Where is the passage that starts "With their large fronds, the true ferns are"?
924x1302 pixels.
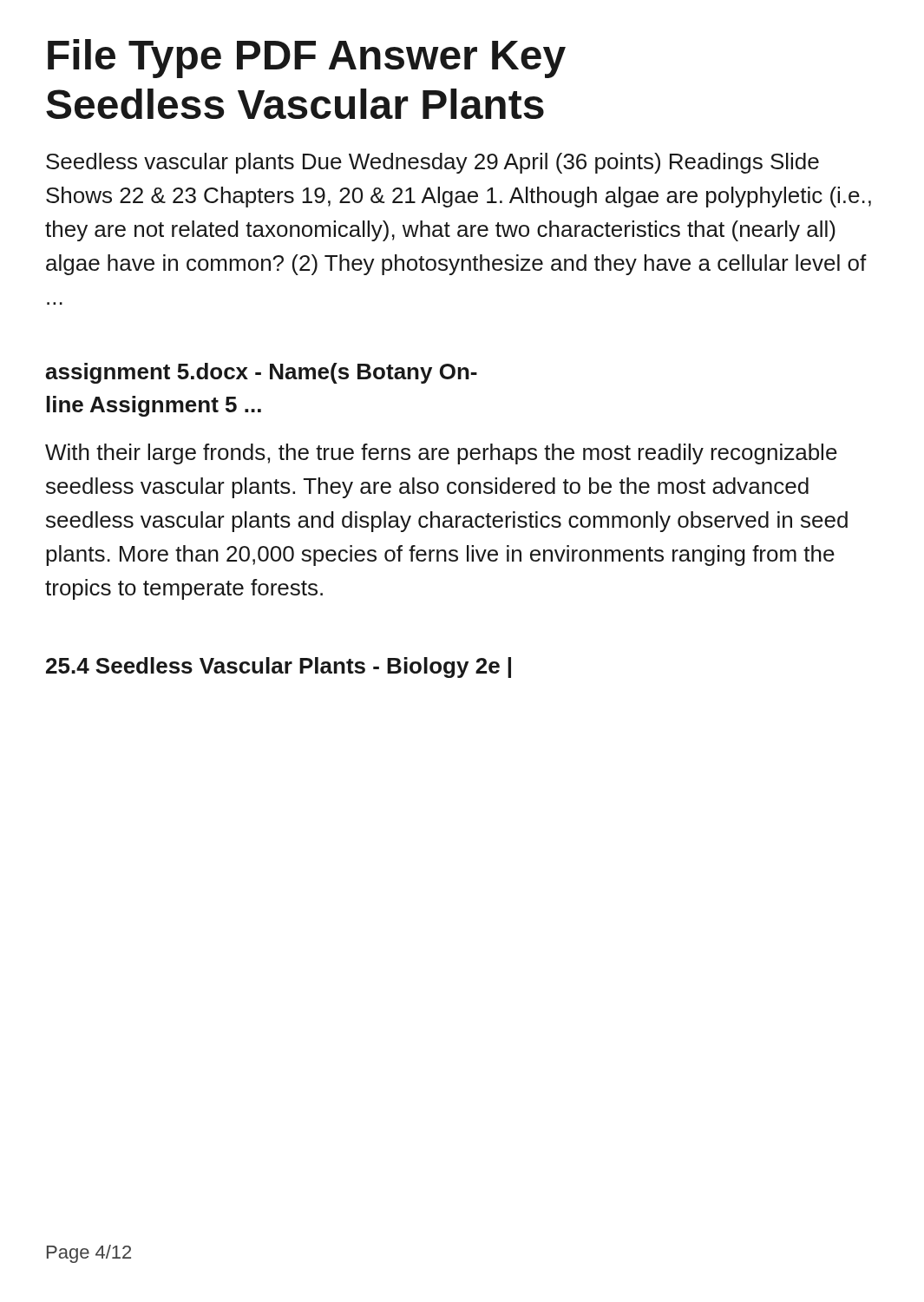tap(447, 520)
